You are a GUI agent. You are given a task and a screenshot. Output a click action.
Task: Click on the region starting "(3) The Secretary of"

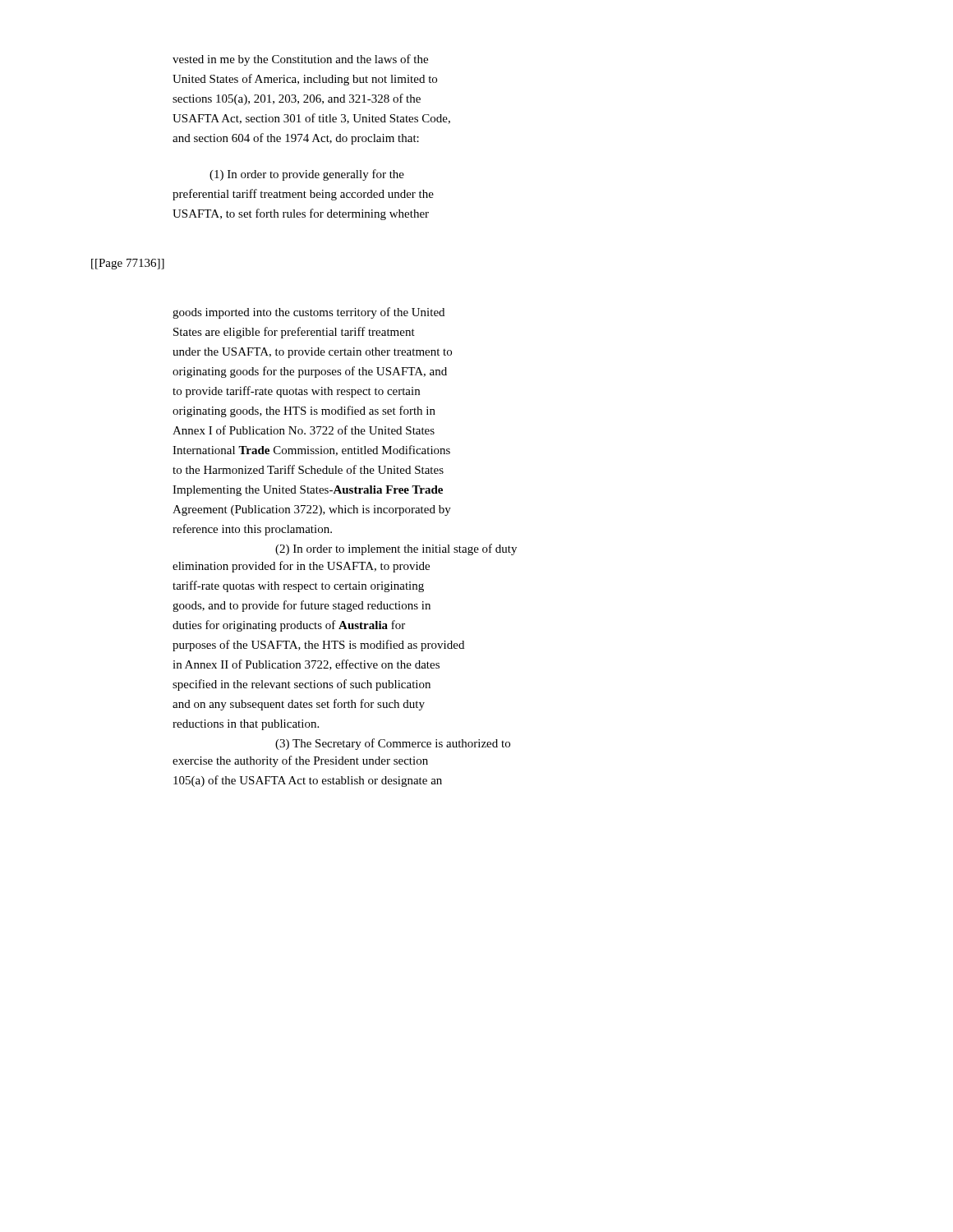[393, 744]
